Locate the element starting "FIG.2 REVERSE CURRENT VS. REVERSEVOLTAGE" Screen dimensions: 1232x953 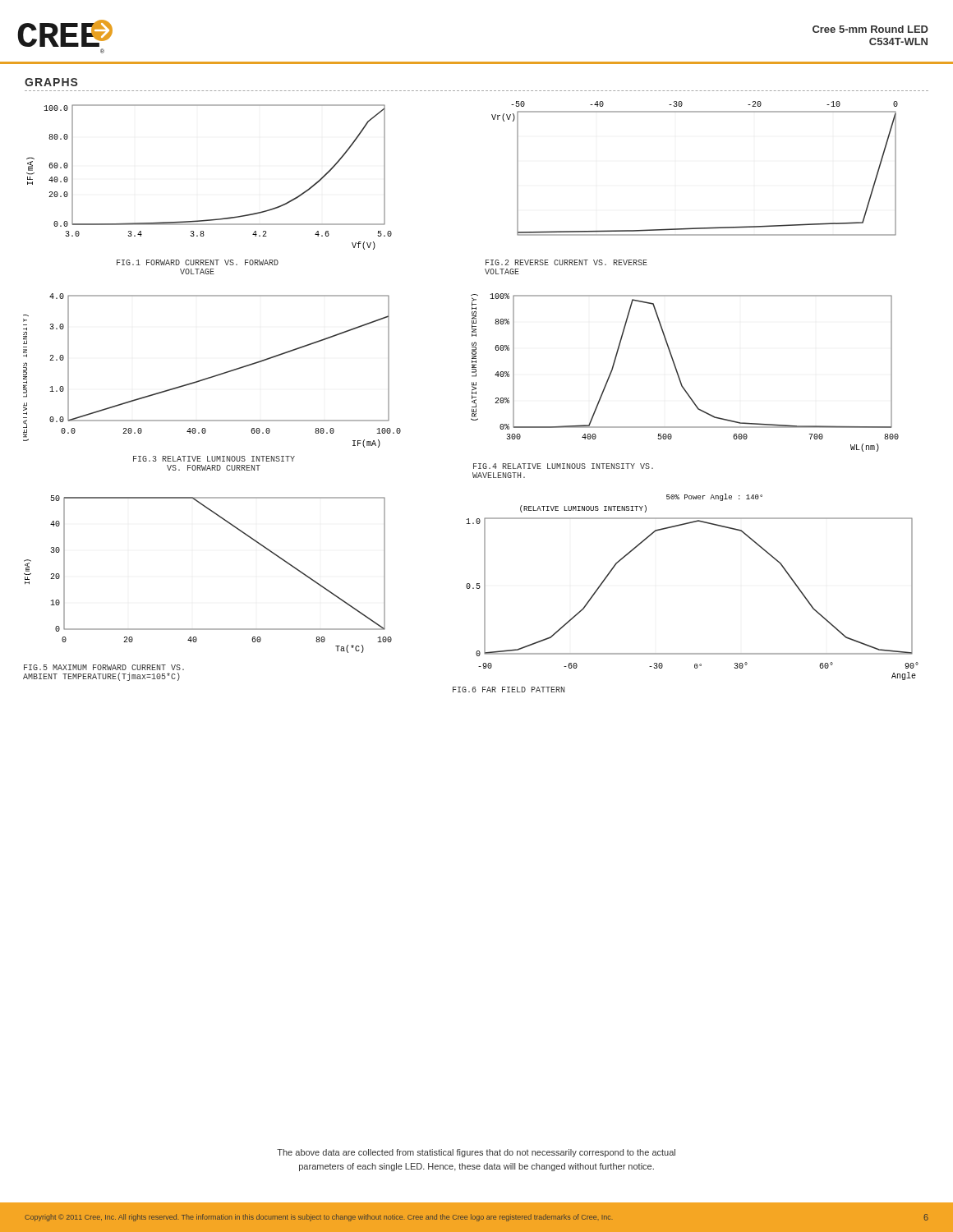(566, 268)
